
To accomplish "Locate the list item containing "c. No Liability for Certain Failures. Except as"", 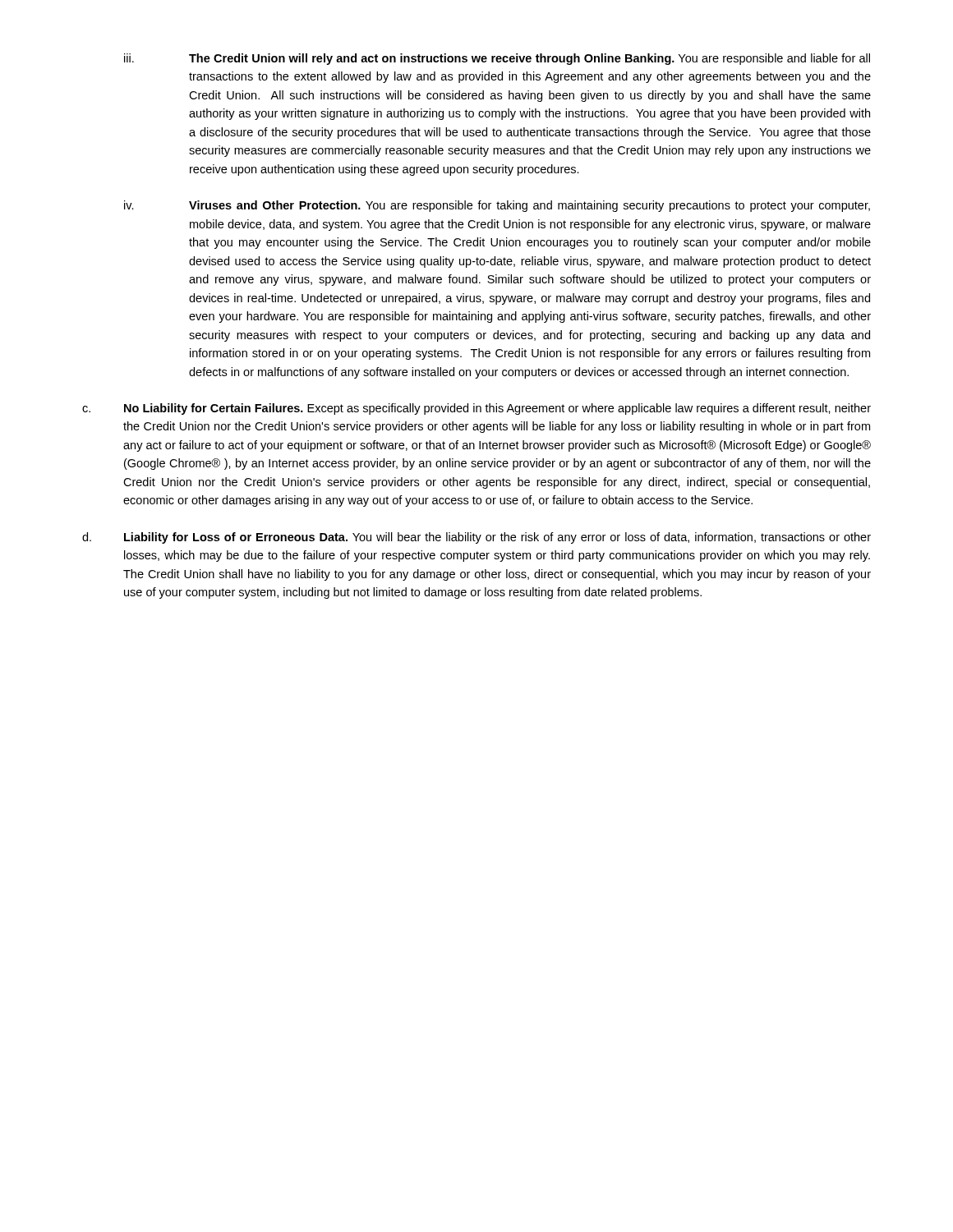I will tap(476, 455).
